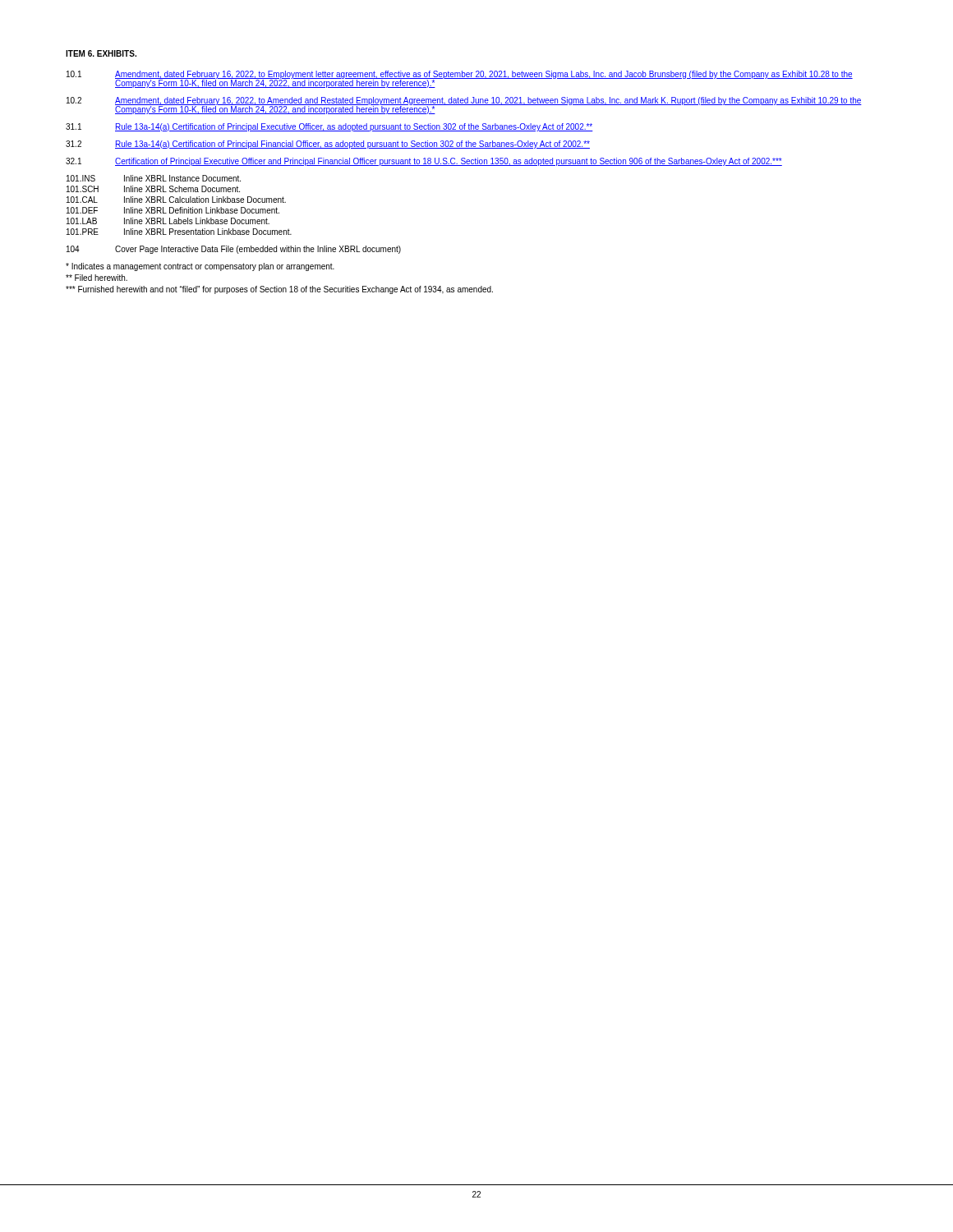Point to the block beginning "101.CAL Inline XBRL"

pyautogui.click(x=176, y=200)
